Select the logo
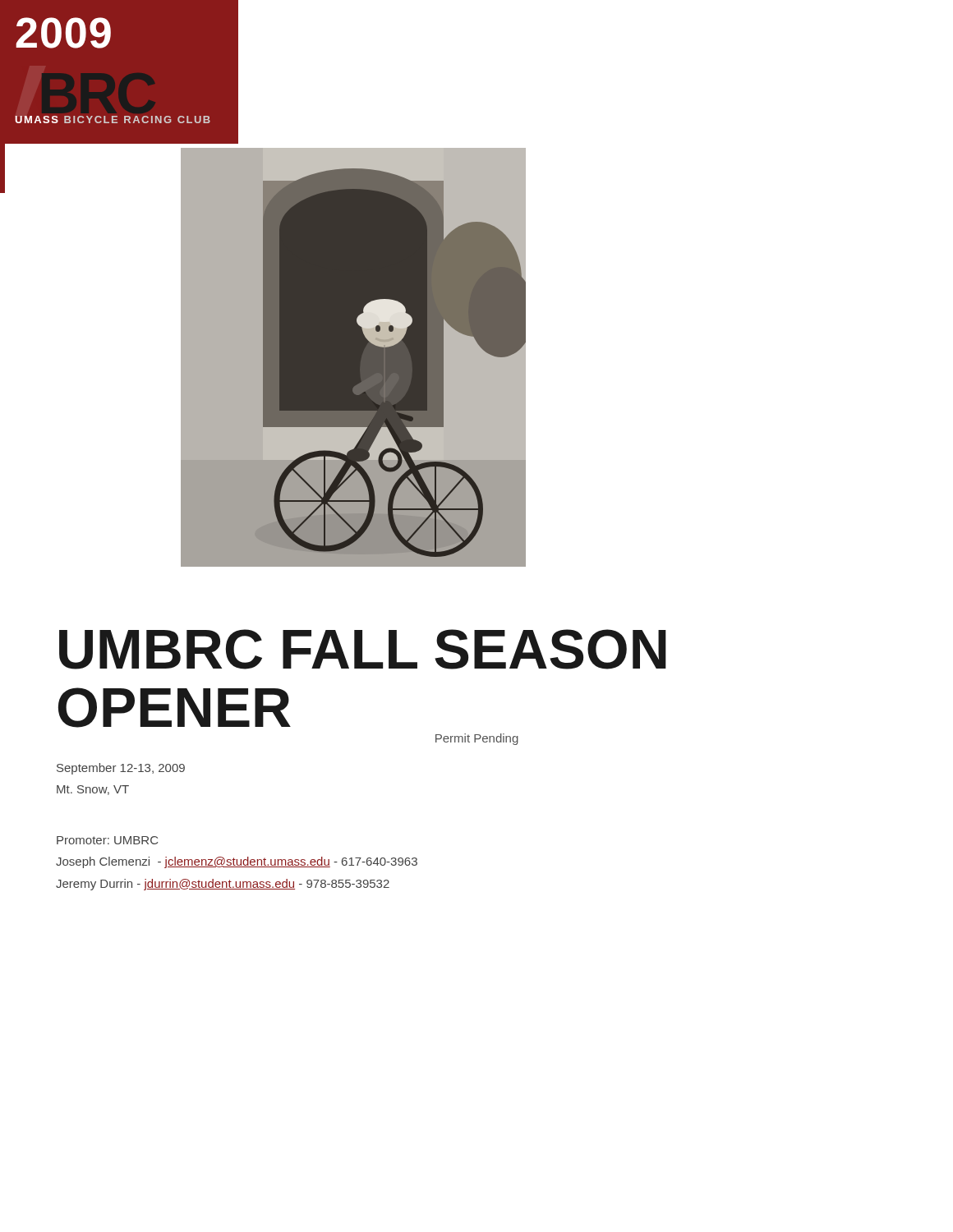This screenshot has width=953, height=1232. click(119, 72)
